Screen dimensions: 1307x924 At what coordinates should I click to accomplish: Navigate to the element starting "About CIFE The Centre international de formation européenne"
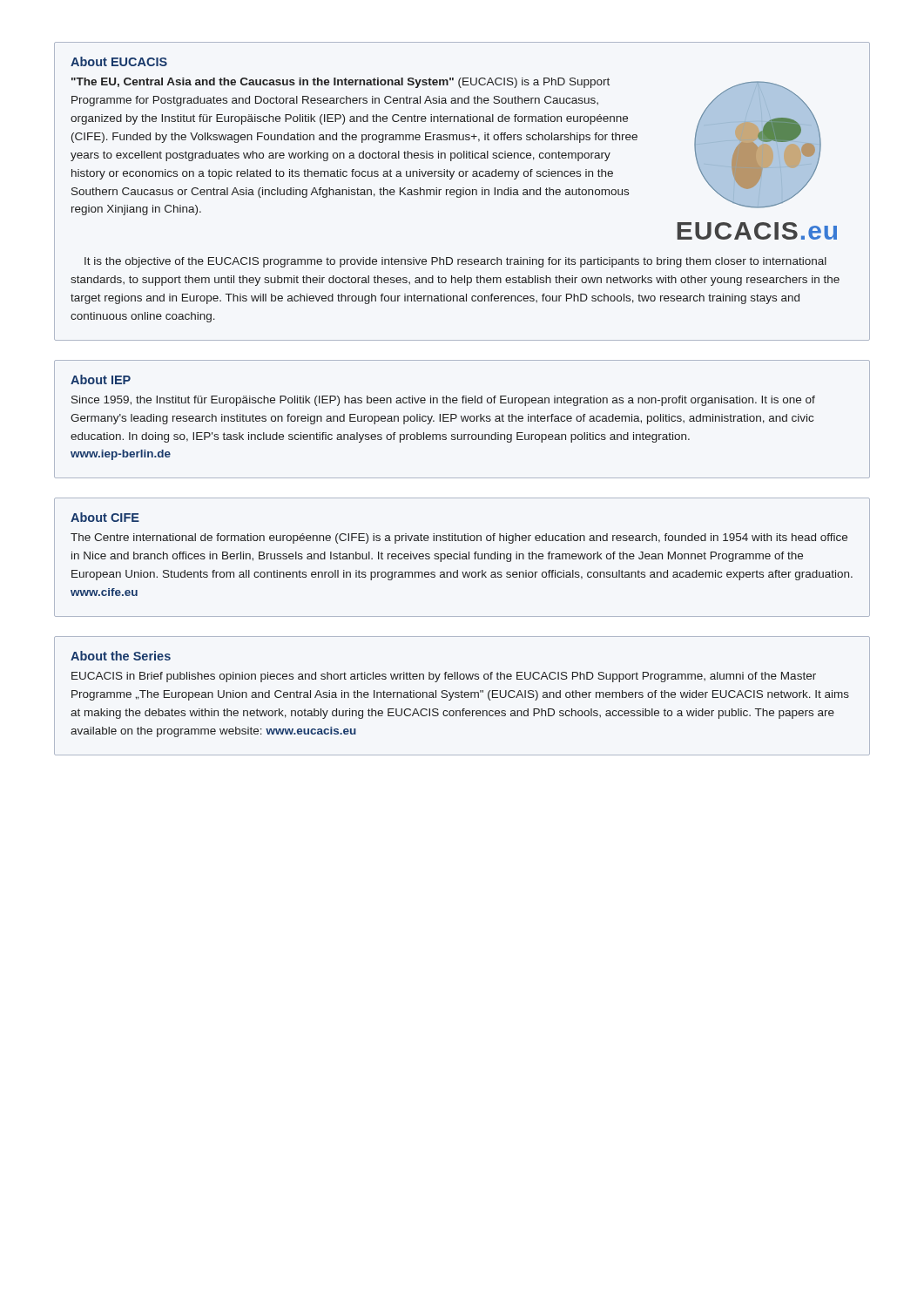(462, 557)
